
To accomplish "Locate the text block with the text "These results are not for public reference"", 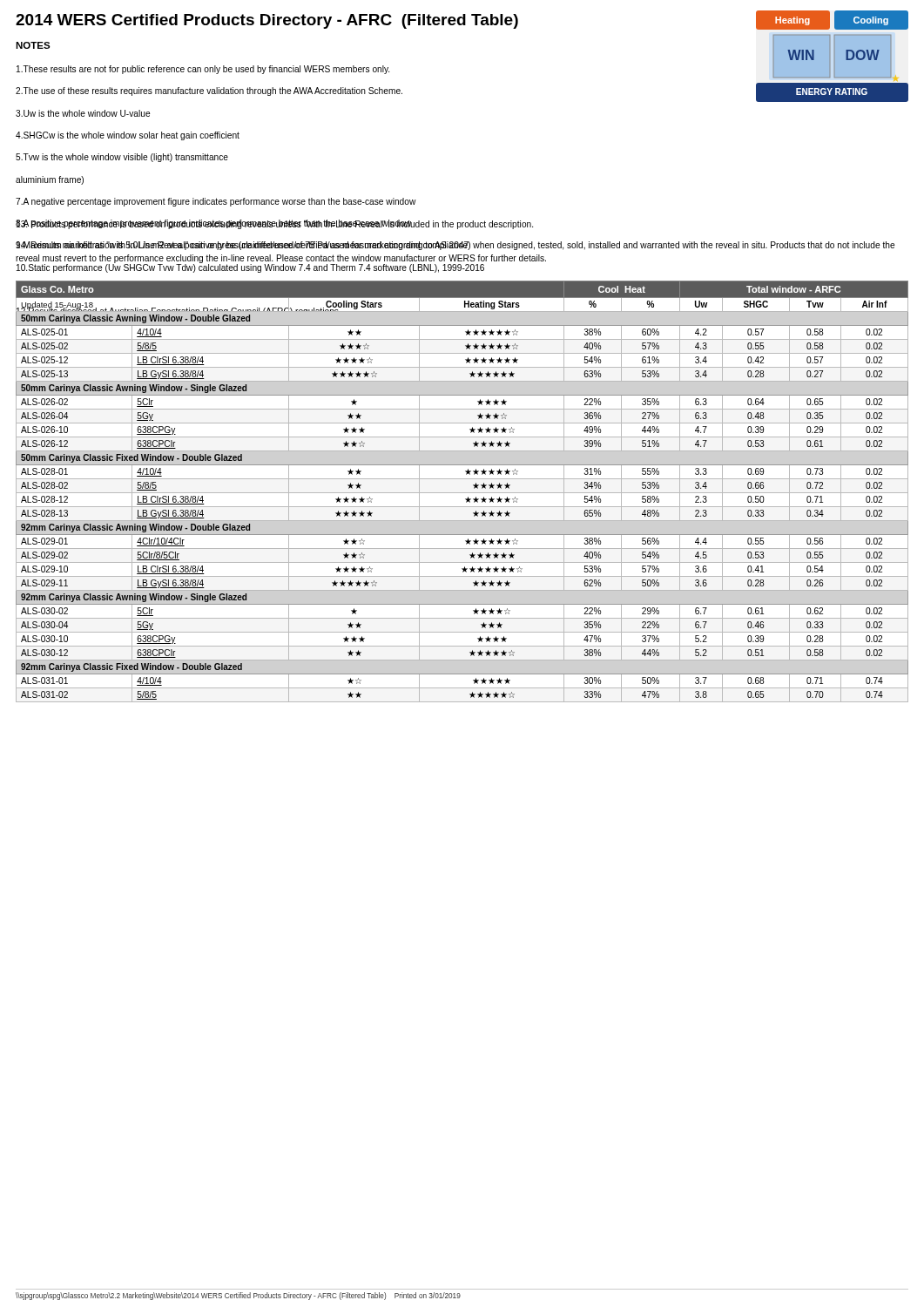I will 383,191.
